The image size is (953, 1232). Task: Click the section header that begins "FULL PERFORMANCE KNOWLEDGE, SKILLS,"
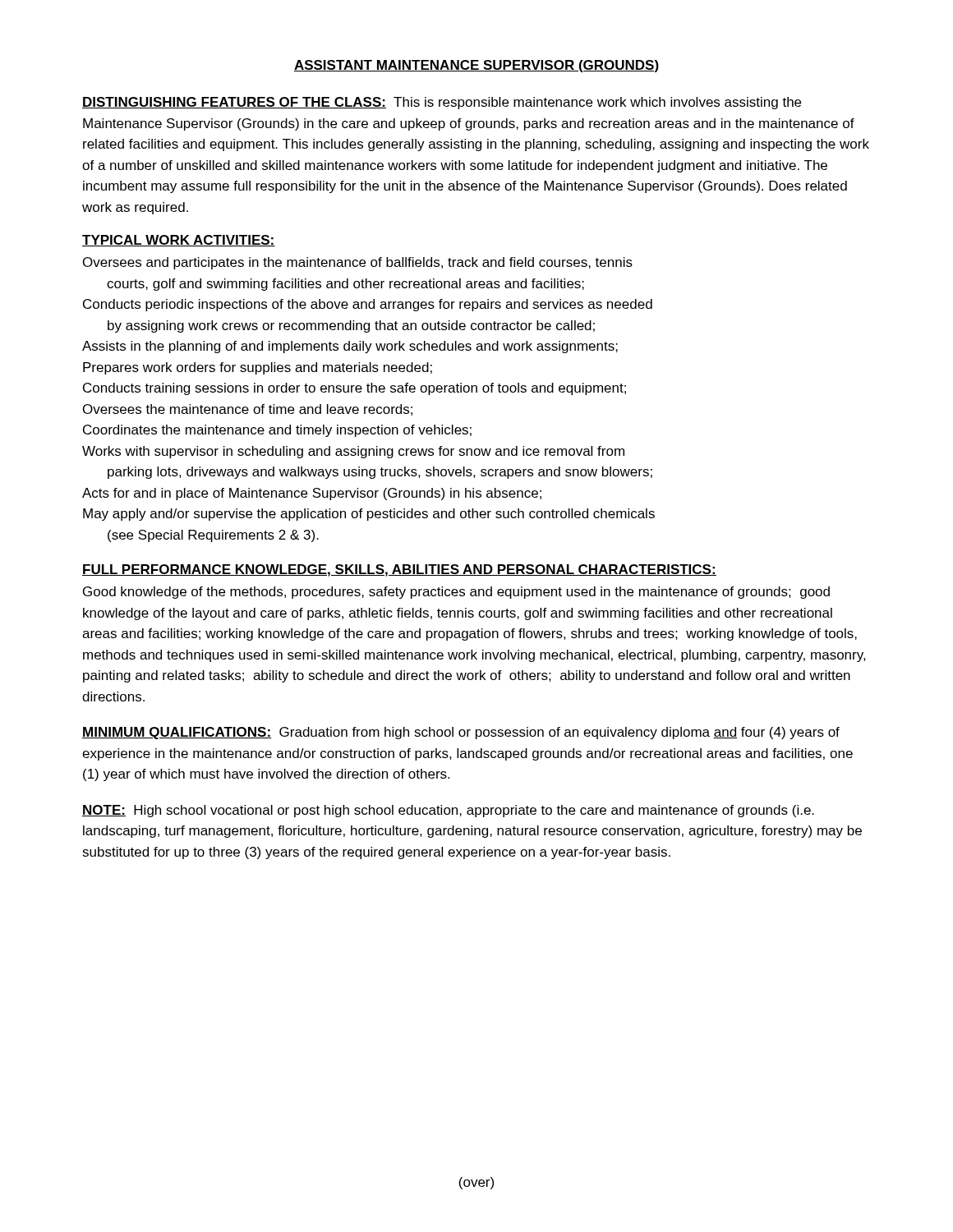[399, 570]
